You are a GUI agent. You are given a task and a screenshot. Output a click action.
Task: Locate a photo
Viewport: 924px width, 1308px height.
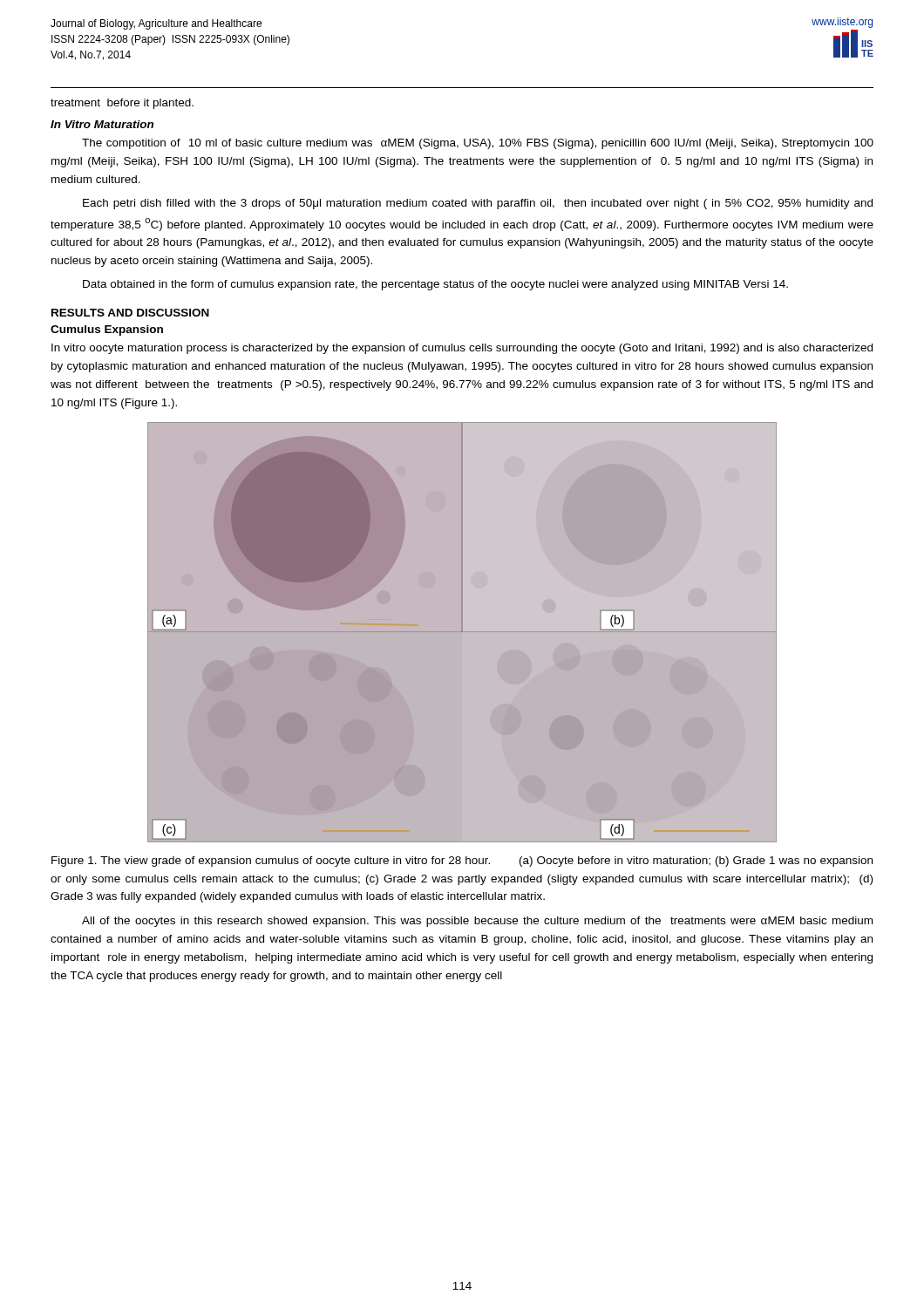point(462,634)
